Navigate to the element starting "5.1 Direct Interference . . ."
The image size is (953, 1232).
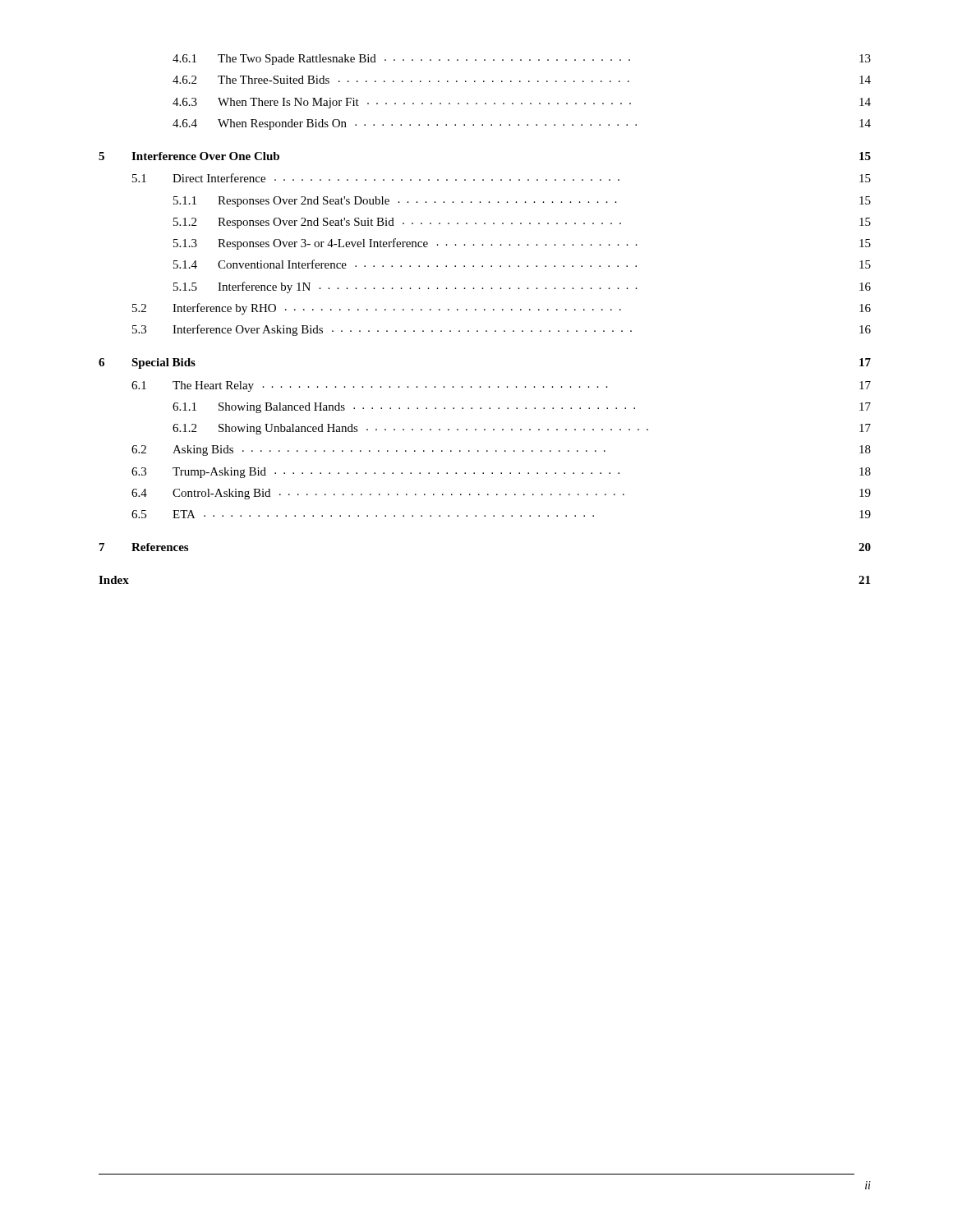coord(501,179)
